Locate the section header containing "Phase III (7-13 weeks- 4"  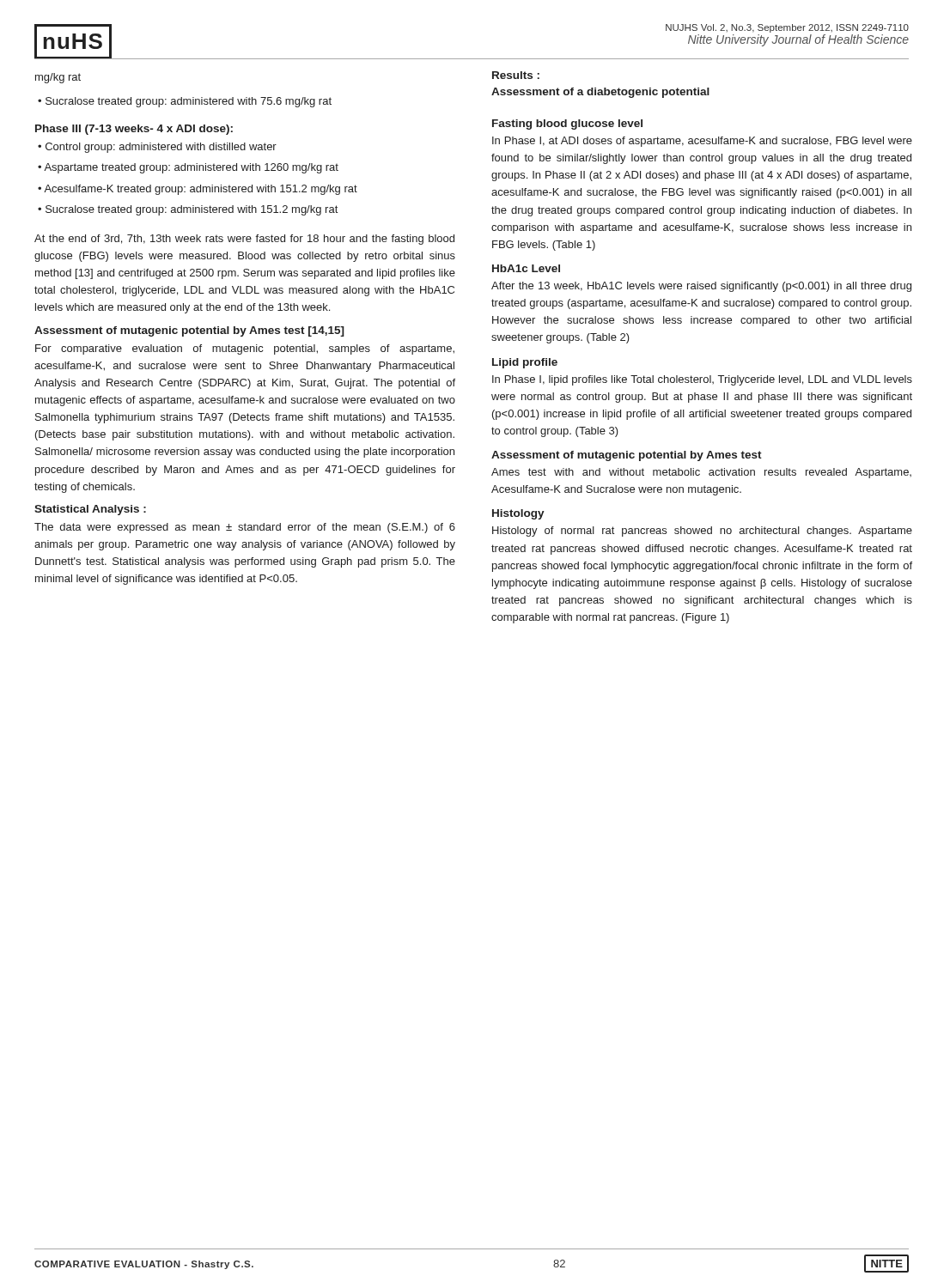134,129
